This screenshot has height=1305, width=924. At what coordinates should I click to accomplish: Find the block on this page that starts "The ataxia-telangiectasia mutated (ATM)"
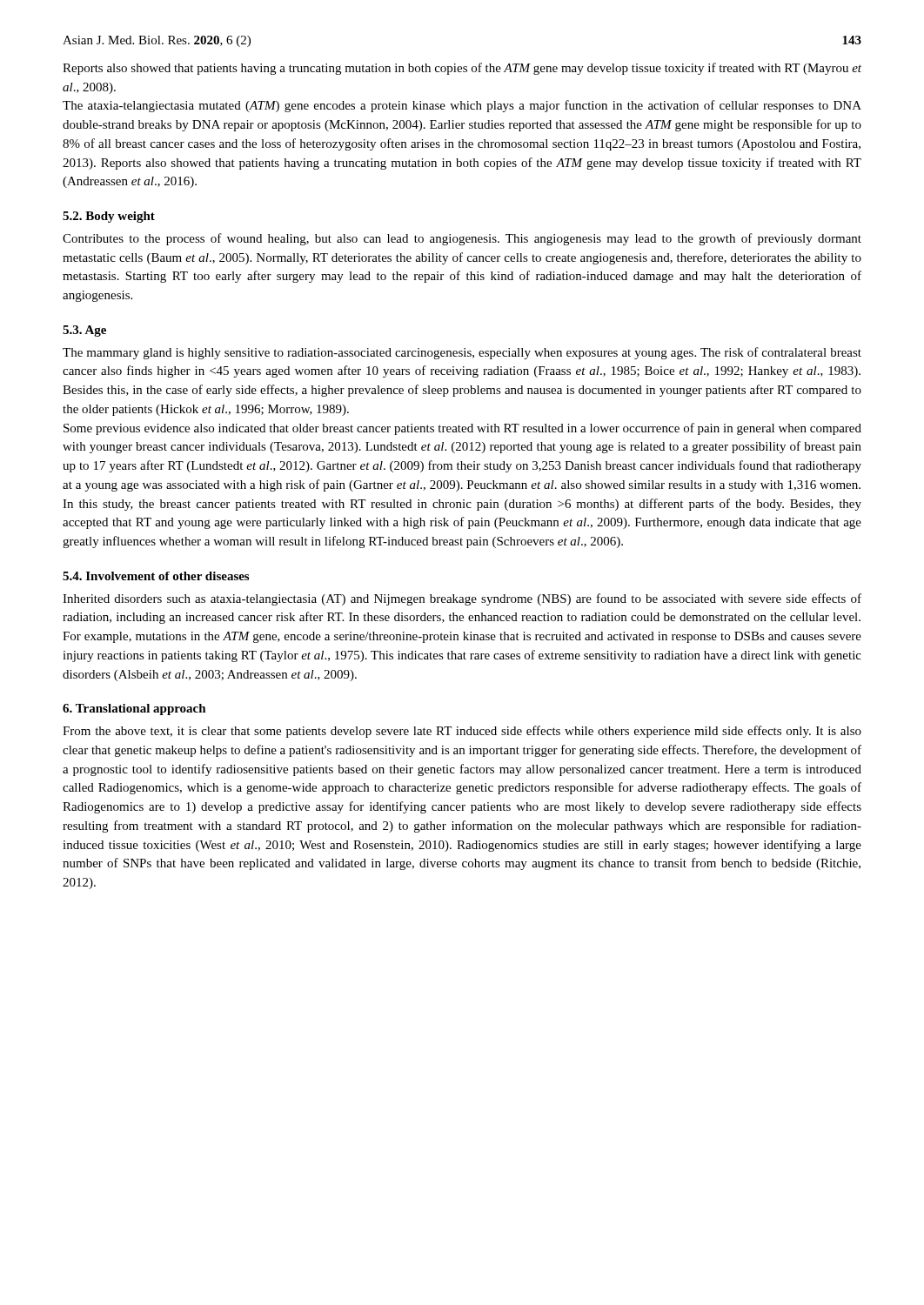(x=462, y=143)
